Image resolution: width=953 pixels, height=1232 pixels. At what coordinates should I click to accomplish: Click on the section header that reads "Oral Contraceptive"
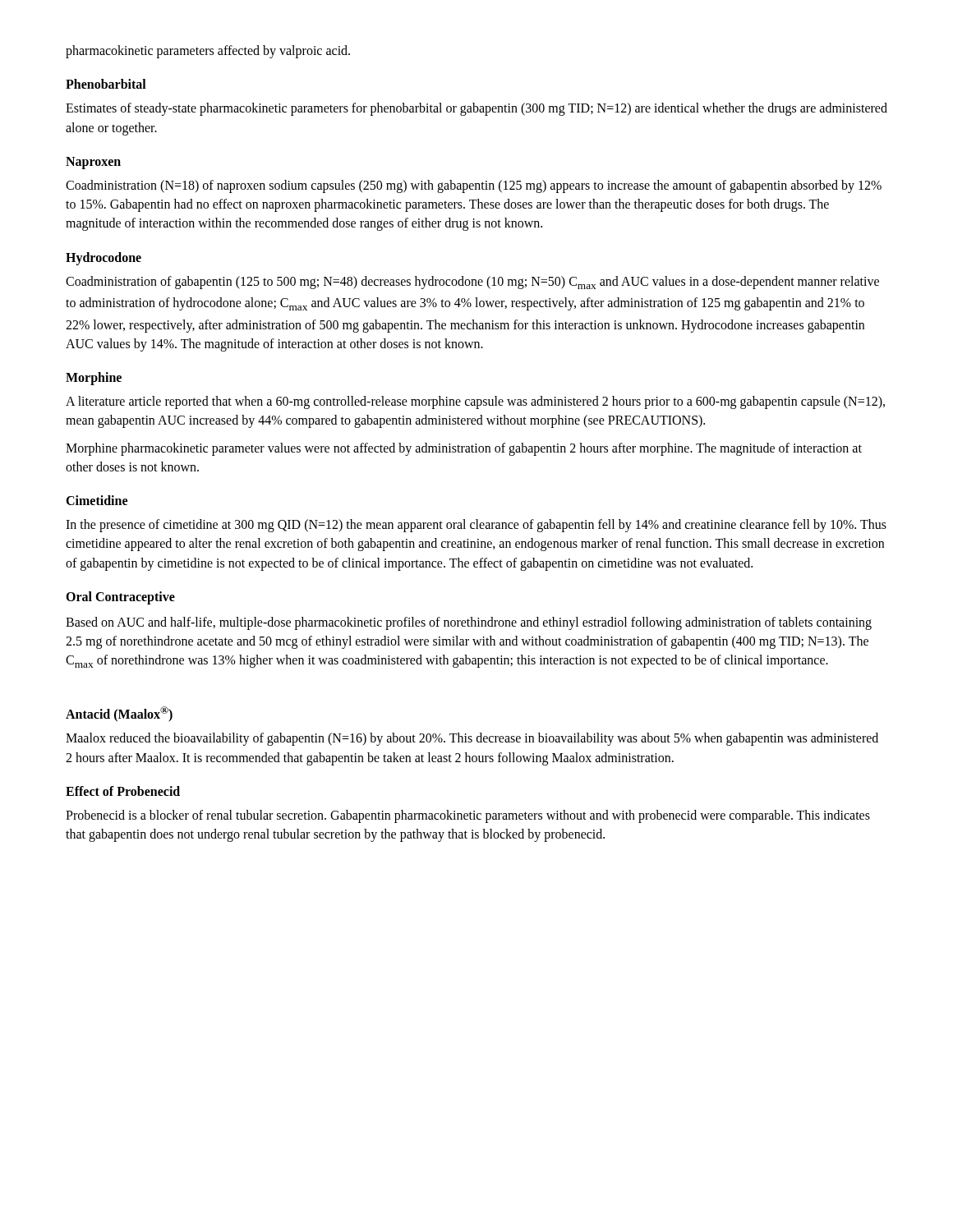point(120,596)
